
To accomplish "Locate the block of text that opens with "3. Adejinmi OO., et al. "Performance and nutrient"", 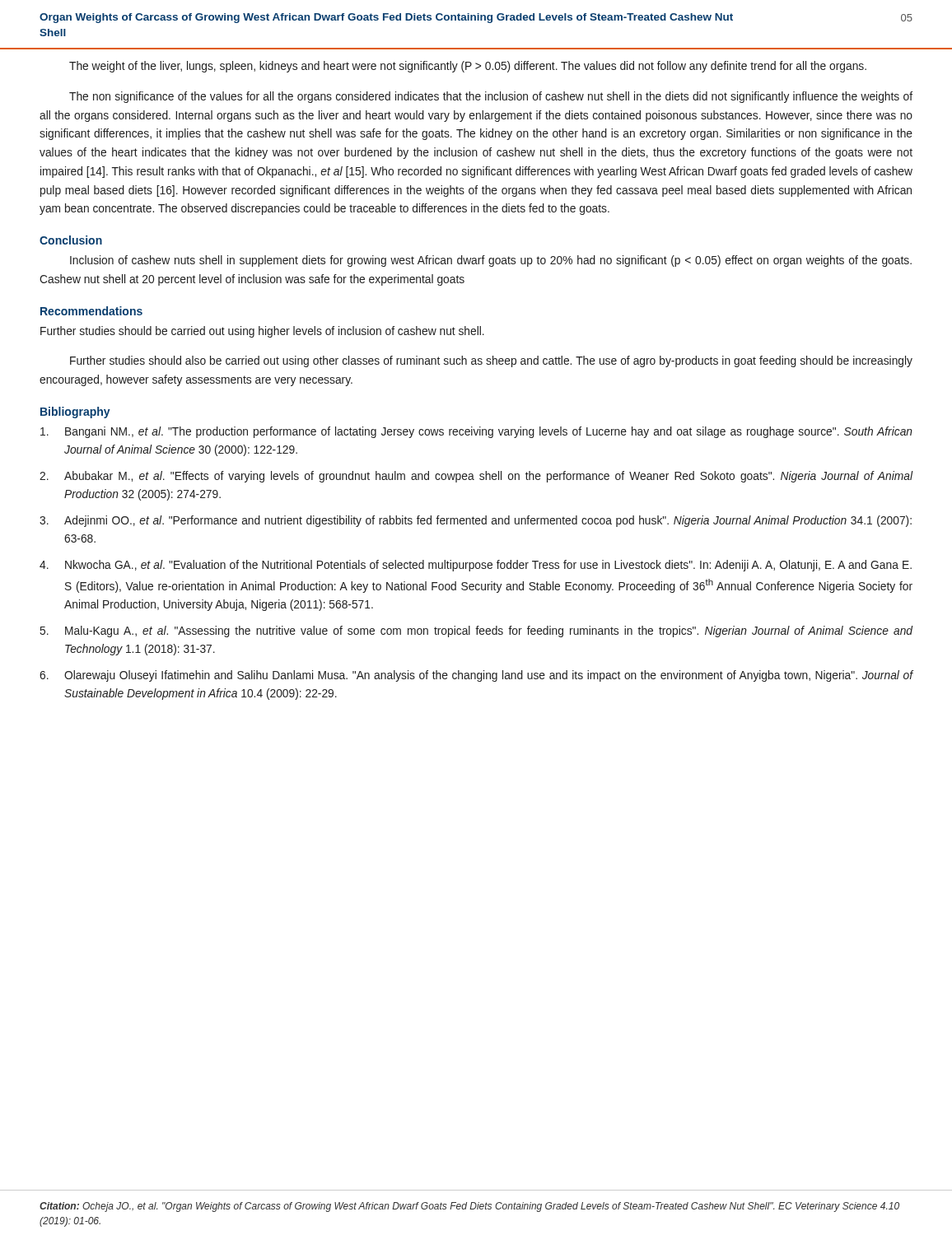I will [476, 529].
